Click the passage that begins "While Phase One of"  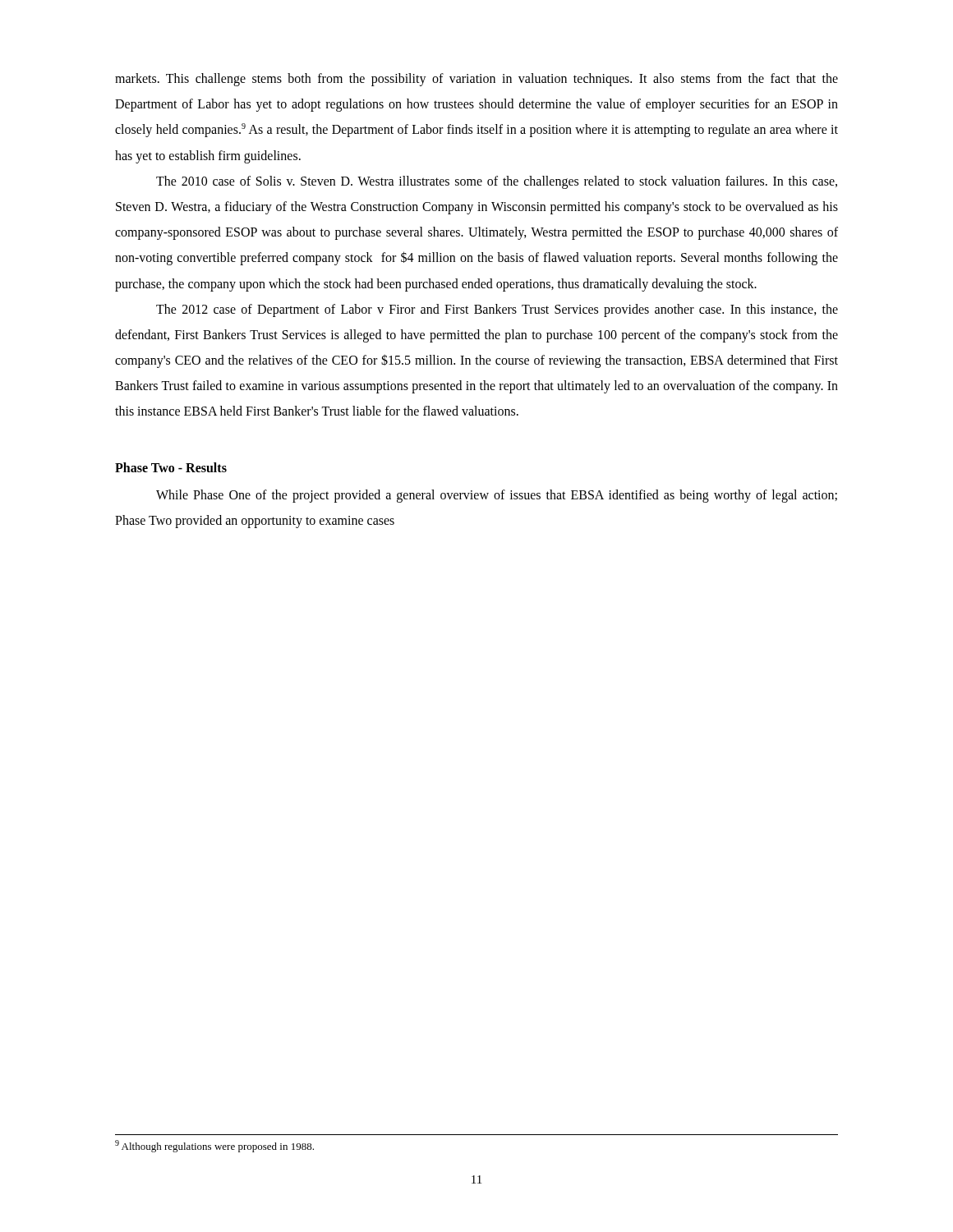pyautogui.click(x=476, y=507)
